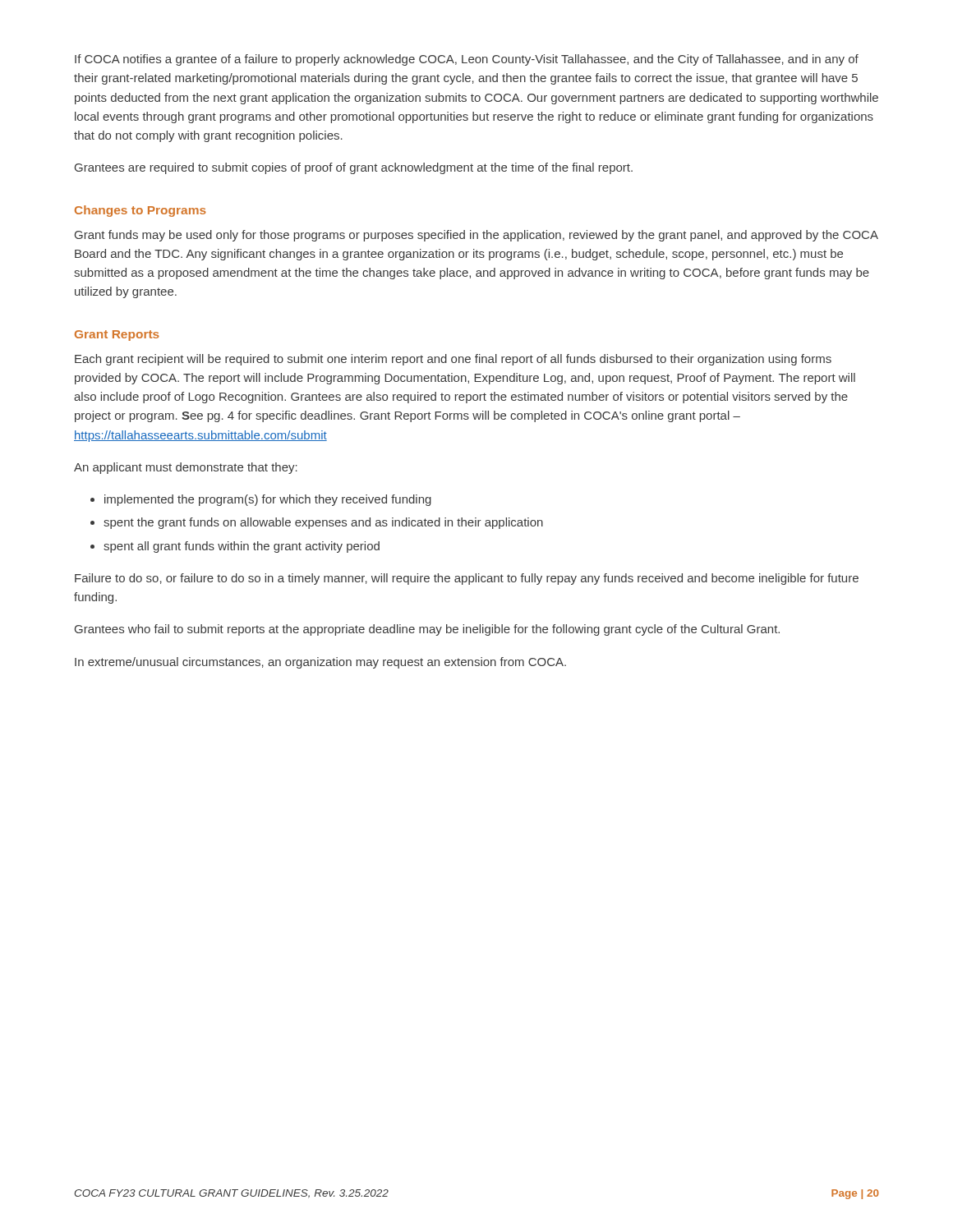Locate the section header that reads "Grant Reports"

tap(117, 336)
